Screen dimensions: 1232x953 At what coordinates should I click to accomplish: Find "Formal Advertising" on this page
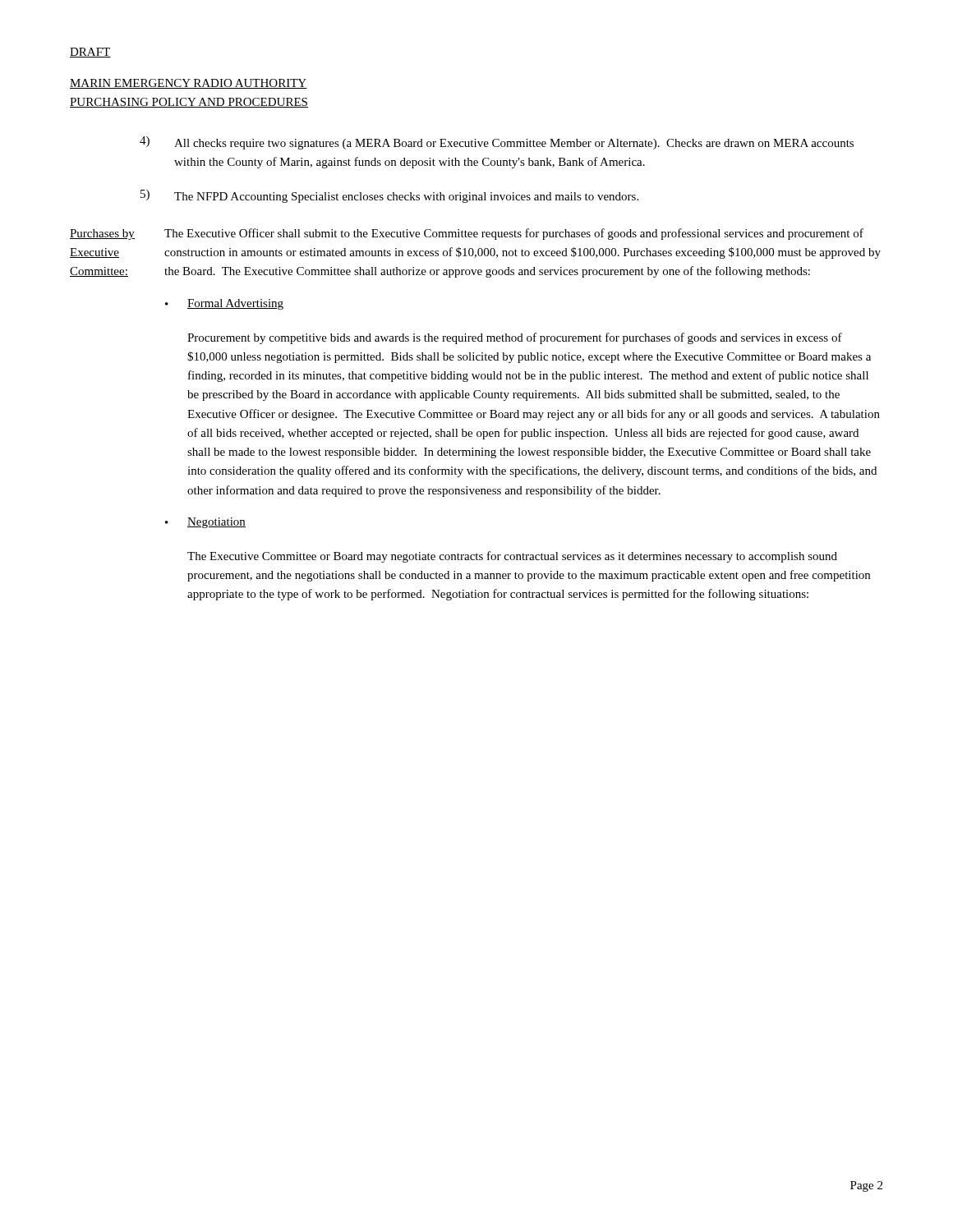[235, 303]
